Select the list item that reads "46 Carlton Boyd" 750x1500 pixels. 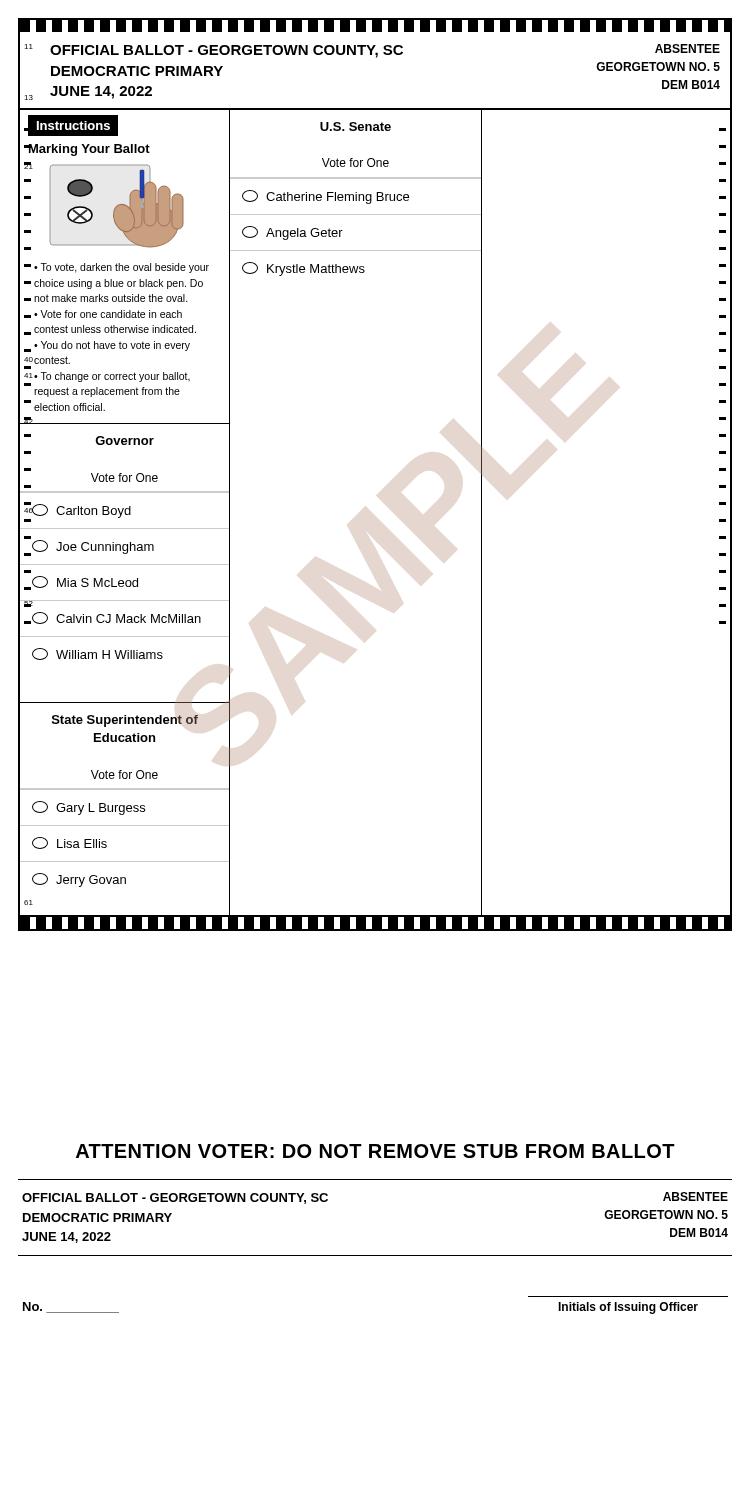pos(78,510)
